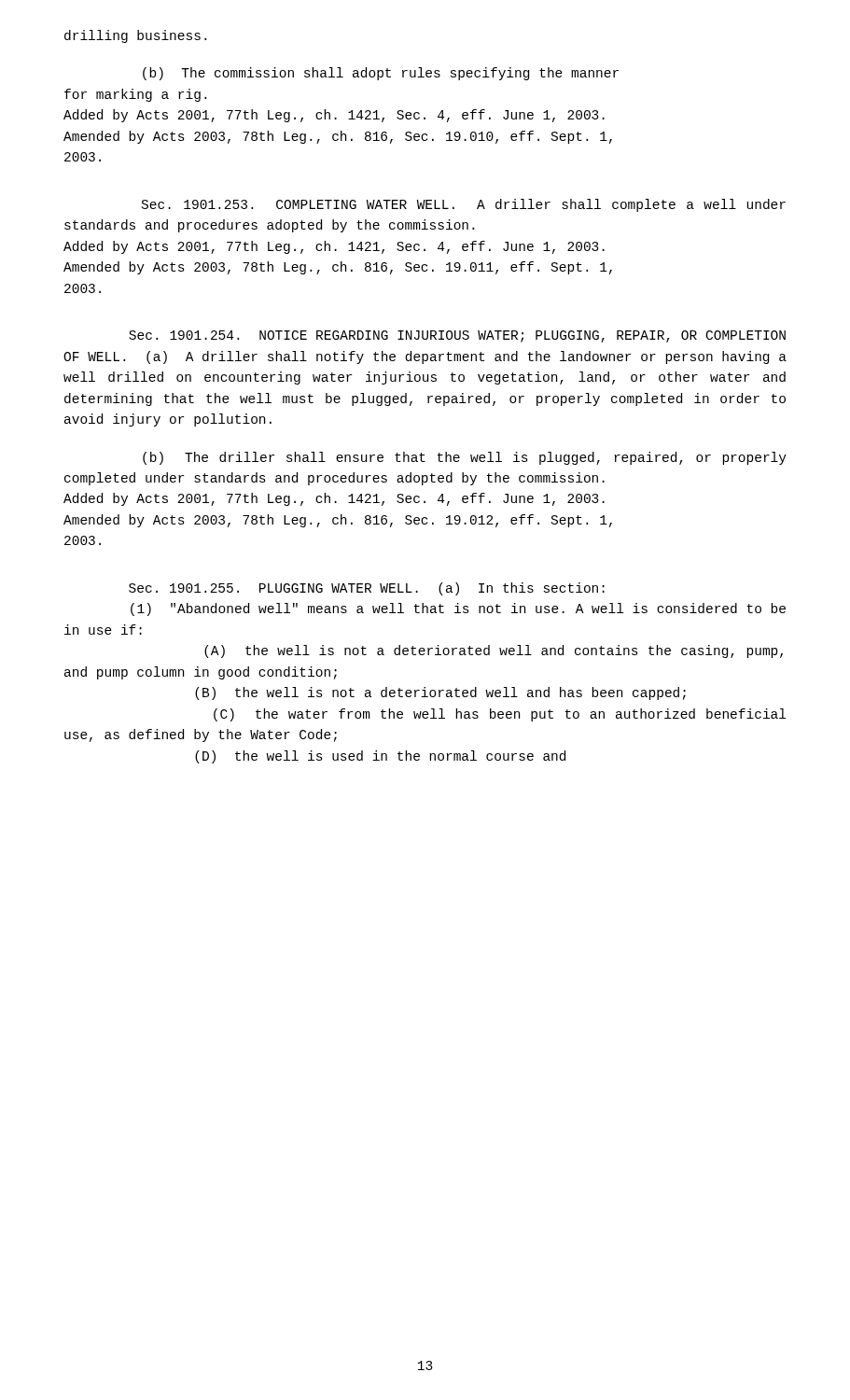Point to the block beginning "(b) The driller shall ensure that the well"

[425, 500]
